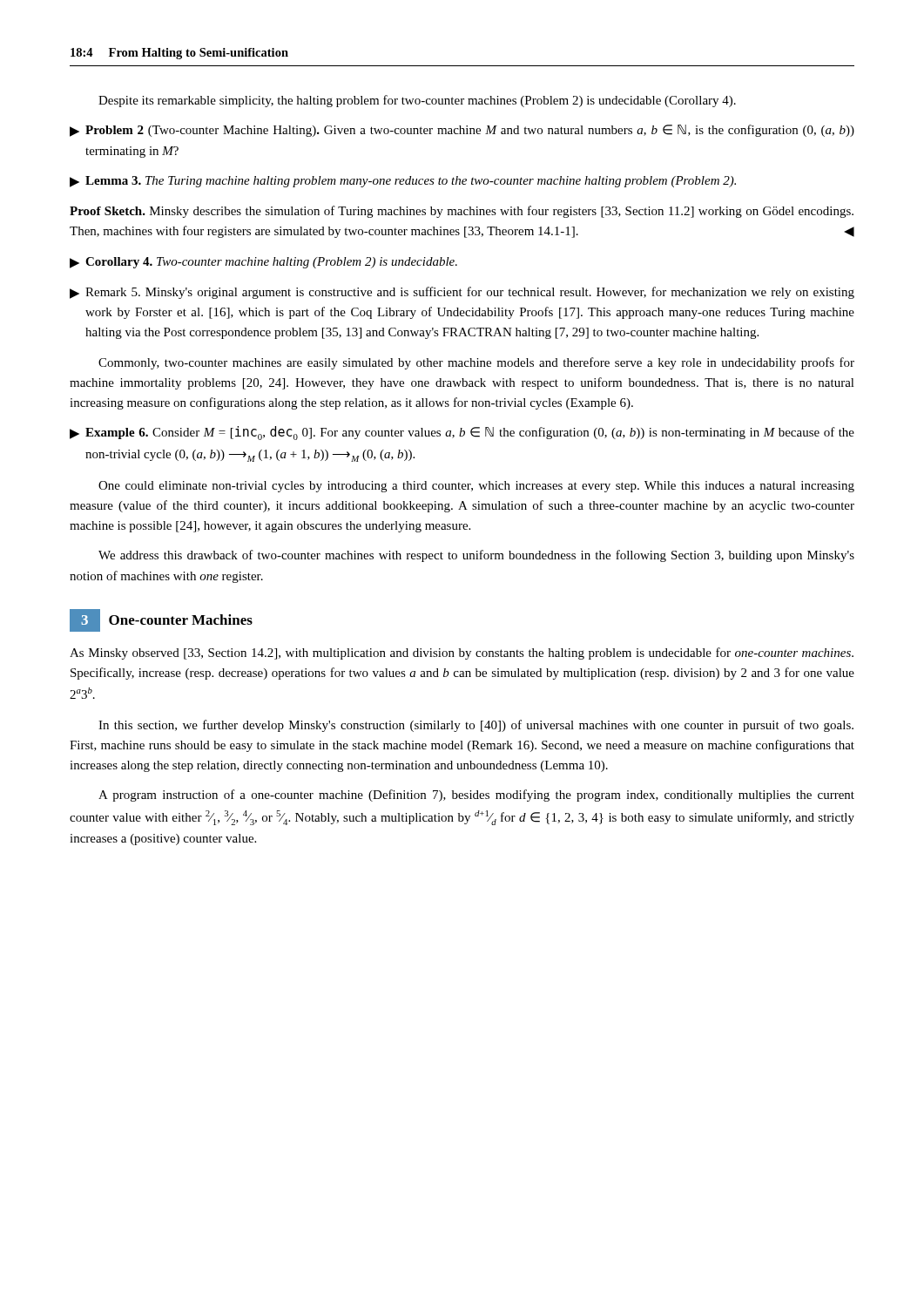
Task: Where is the passage that starts "As Minsky observed"?
Action: (462, 674)
